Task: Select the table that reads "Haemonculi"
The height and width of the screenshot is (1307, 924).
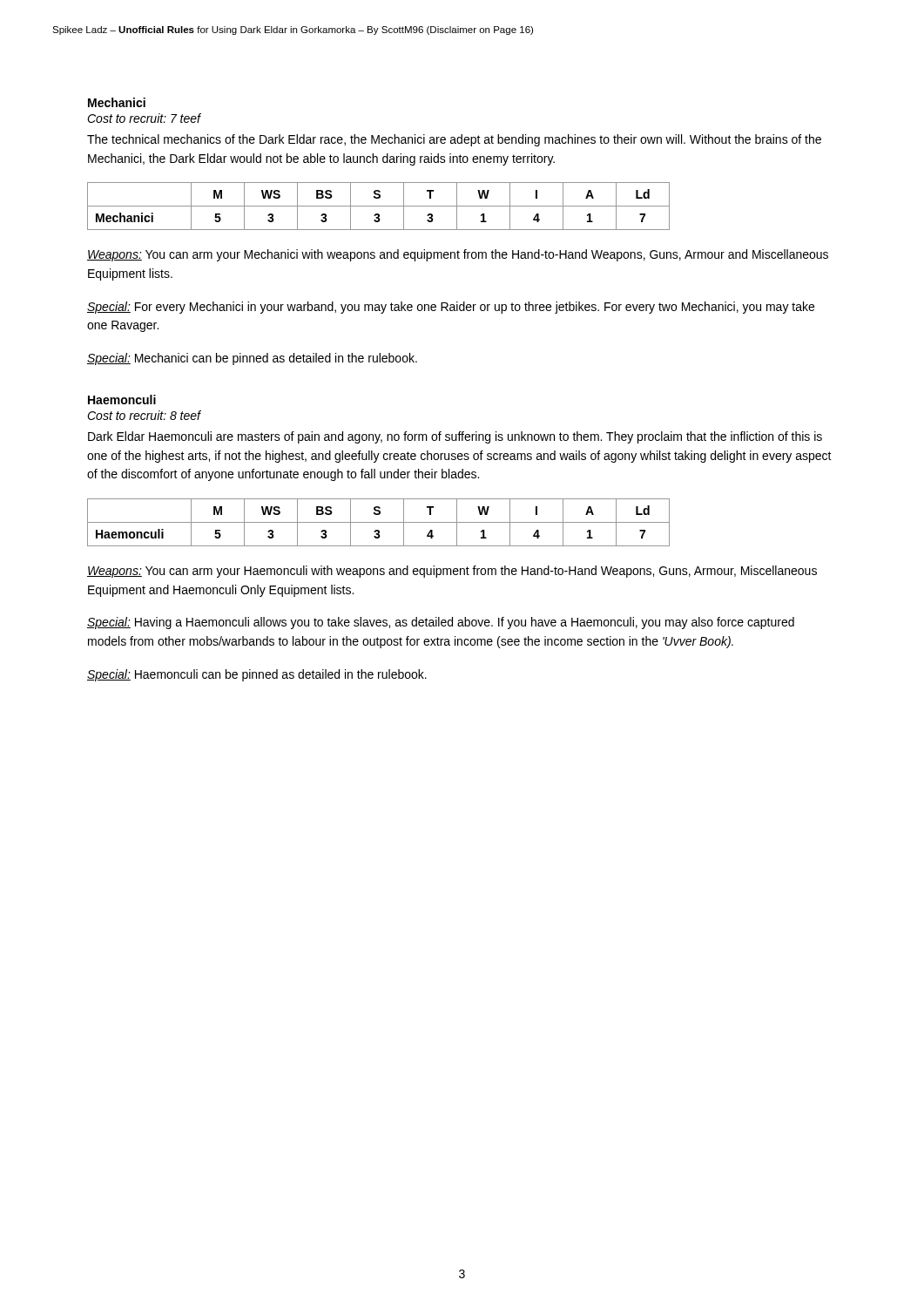Action: click(x=462, y=522)
